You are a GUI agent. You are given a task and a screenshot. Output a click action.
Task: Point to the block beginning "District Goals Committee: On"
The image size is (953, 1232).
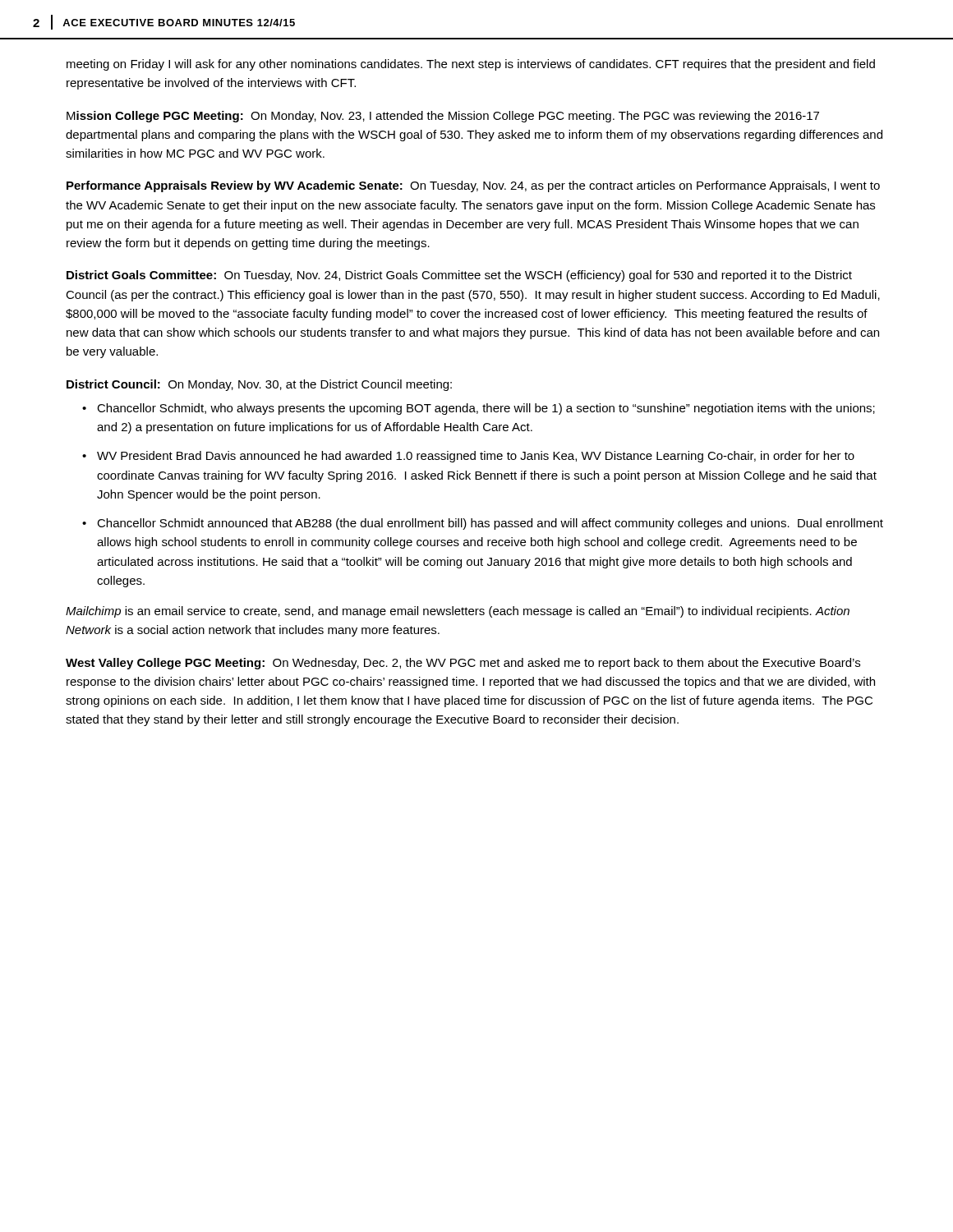pos(473,313)
